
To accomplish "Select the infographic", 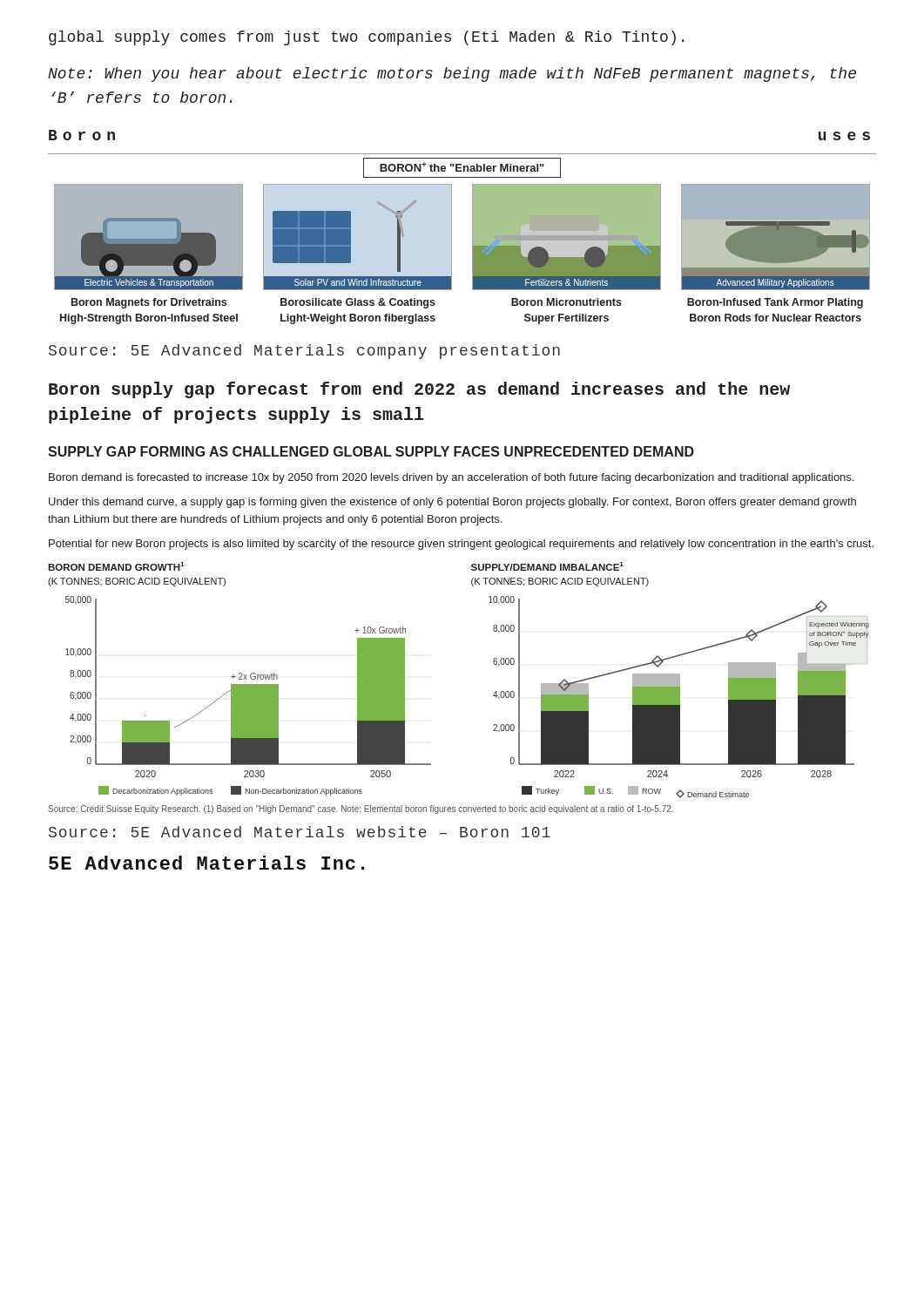I will (462, 239).
